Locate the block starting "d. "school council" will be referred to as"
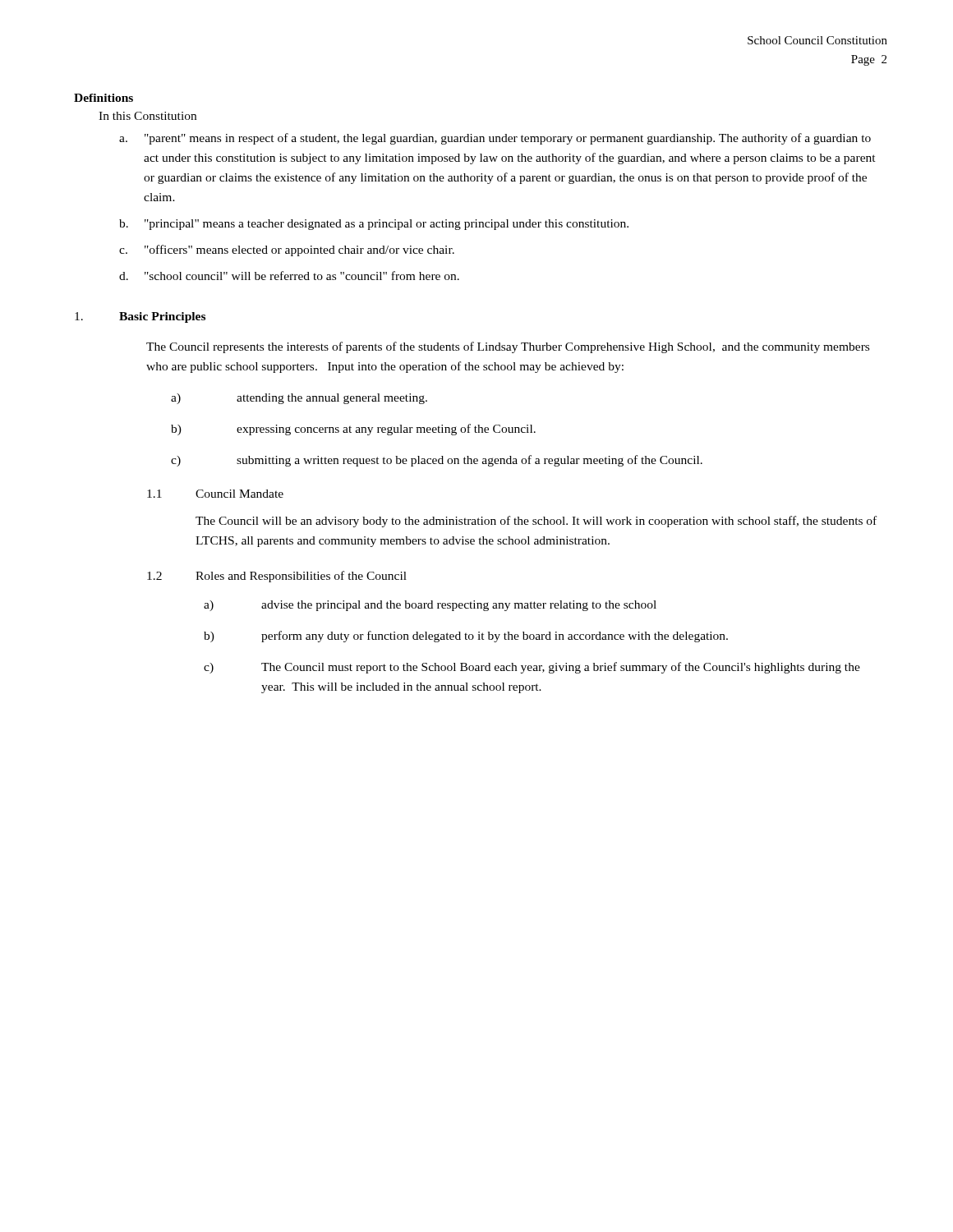 (x=289, y=276)
